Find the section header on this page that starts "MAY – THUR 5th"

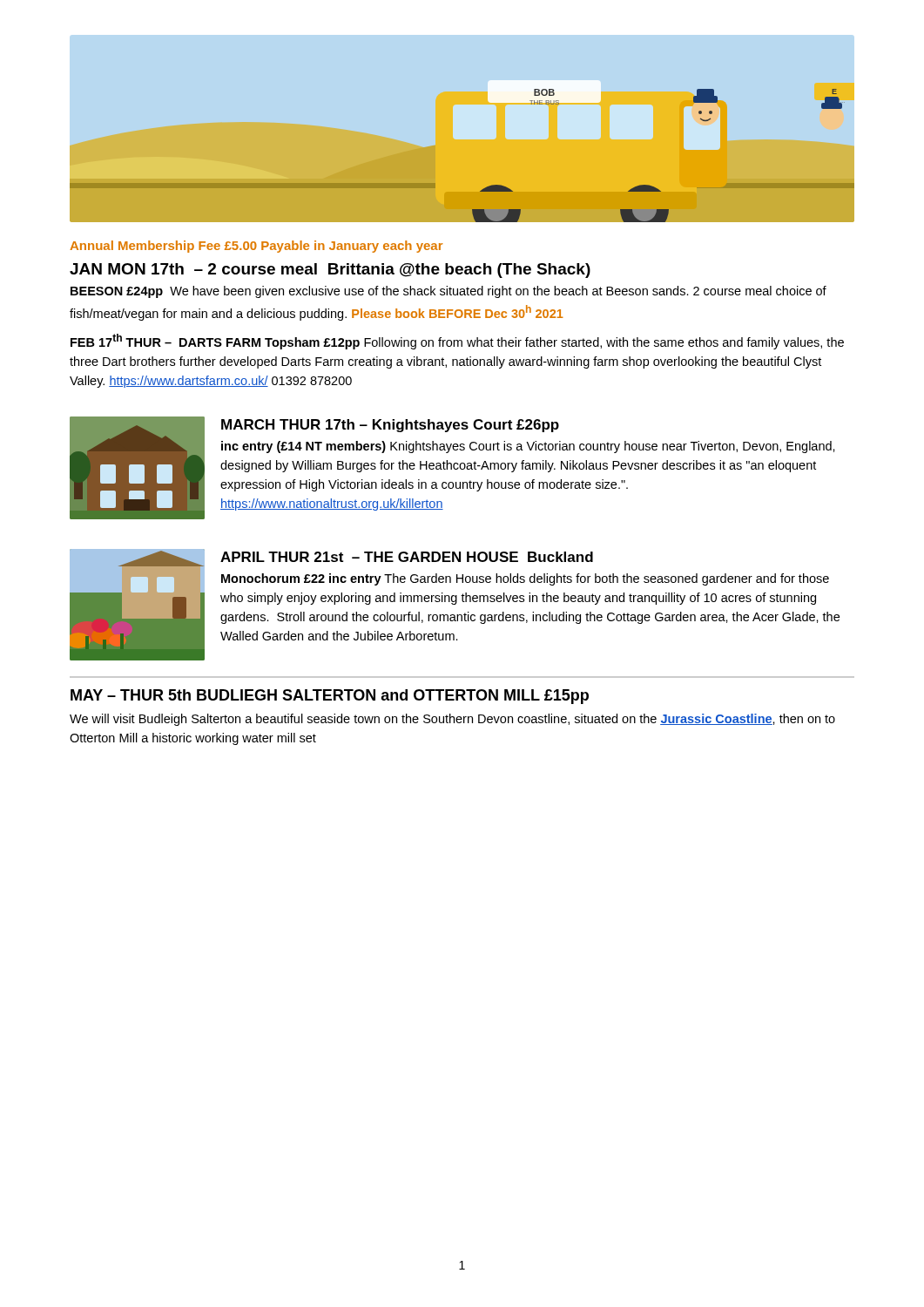[x=329, y=696]
